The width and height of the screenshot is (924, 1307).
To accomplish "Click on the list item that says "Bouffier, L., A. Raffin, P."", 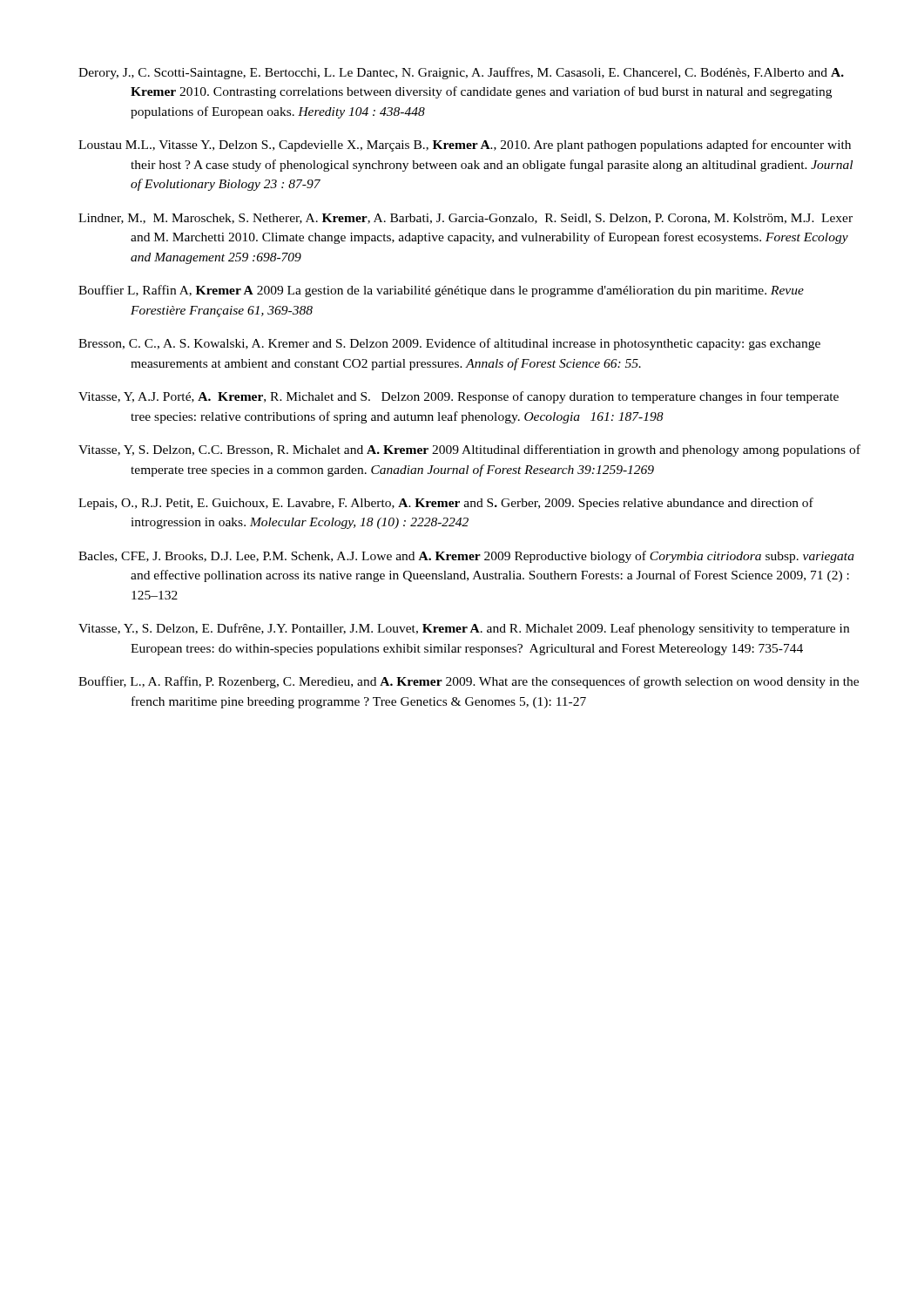I will 469,691.
